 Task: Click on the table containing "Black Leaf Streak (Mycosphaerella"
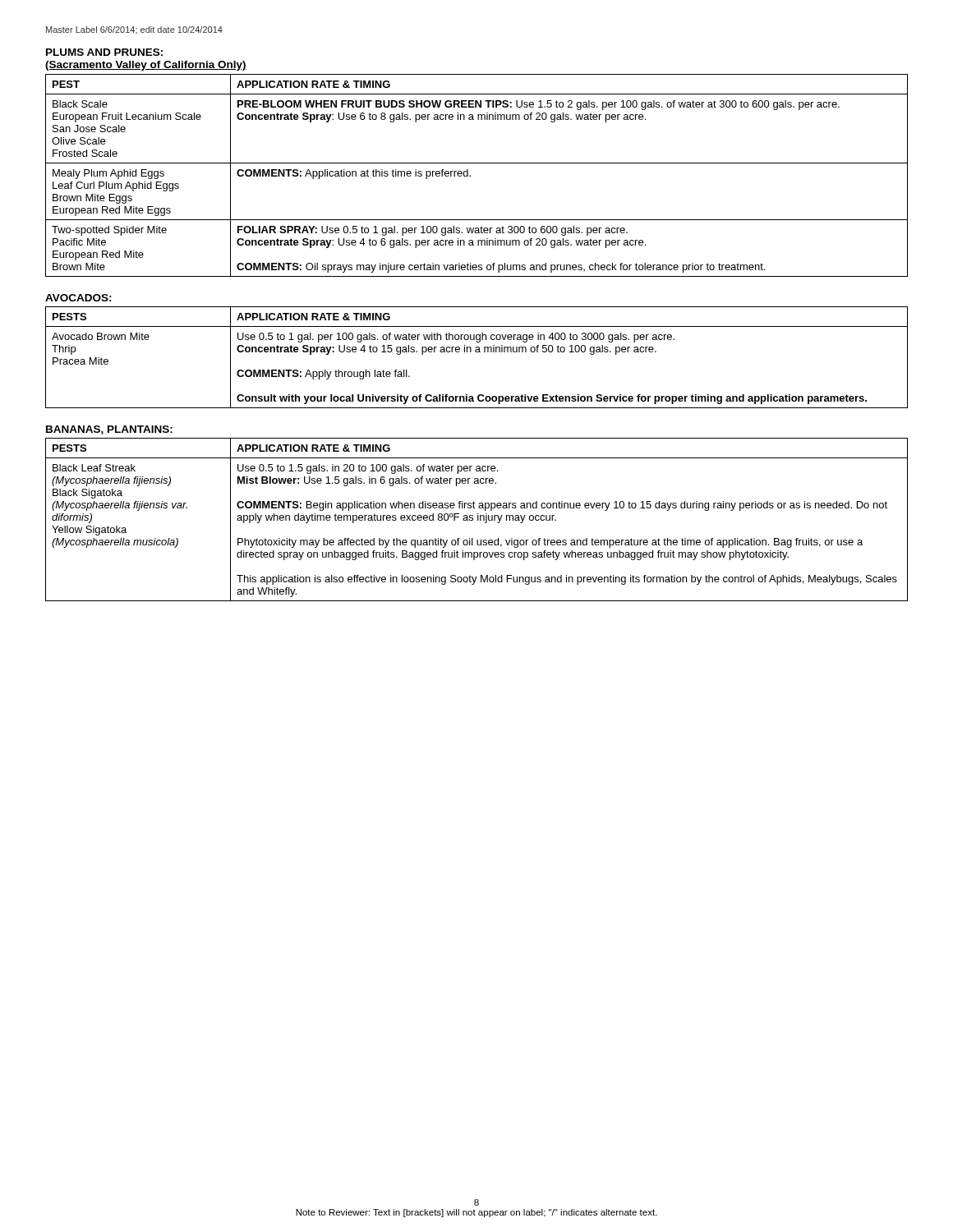476,519
